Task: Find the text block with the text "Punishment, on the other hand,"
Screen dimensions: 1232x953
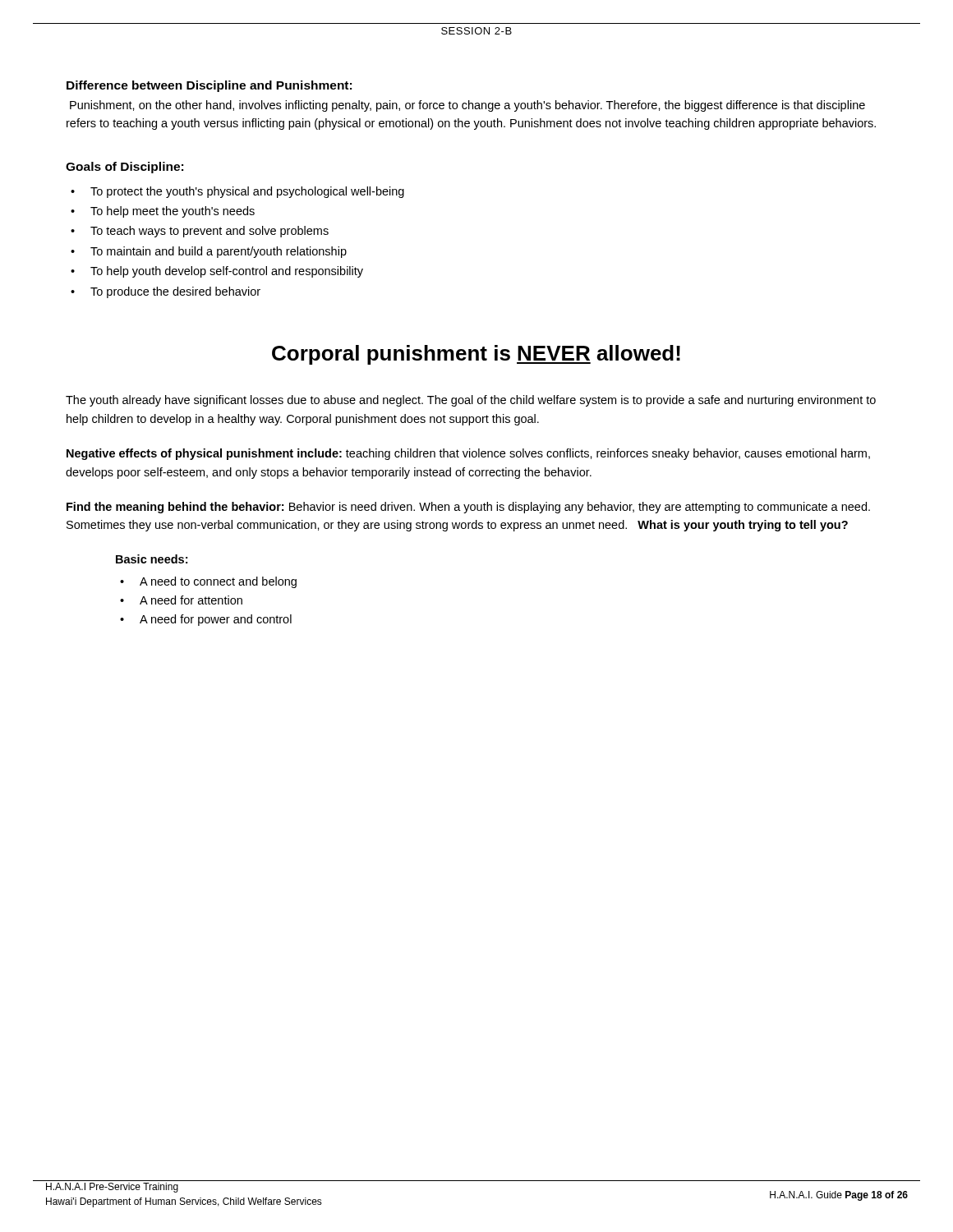Action: pos(471,114)
